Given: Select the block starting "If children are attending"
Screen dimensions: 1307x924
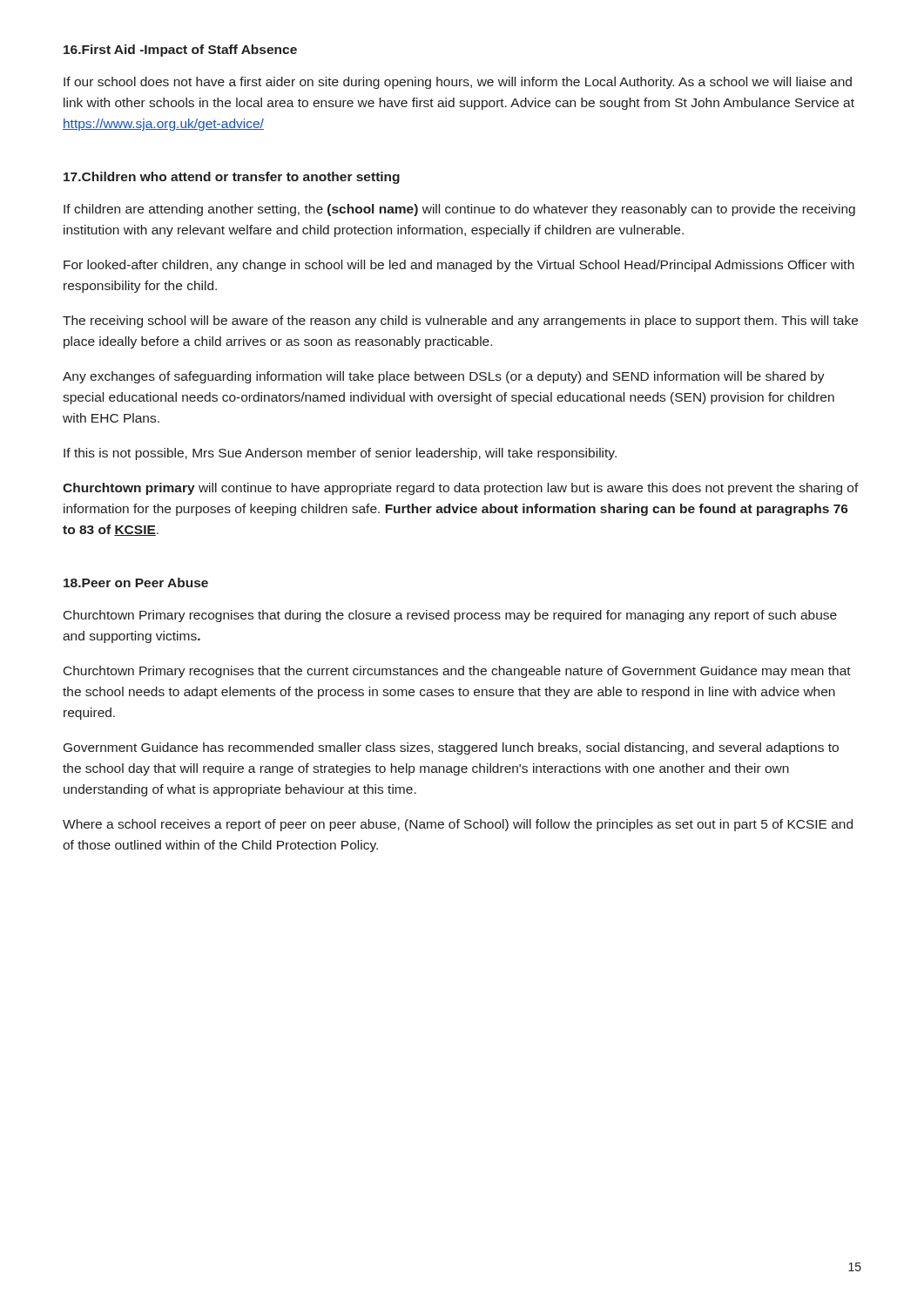Looking at the screenshot, I should [459, 219].
